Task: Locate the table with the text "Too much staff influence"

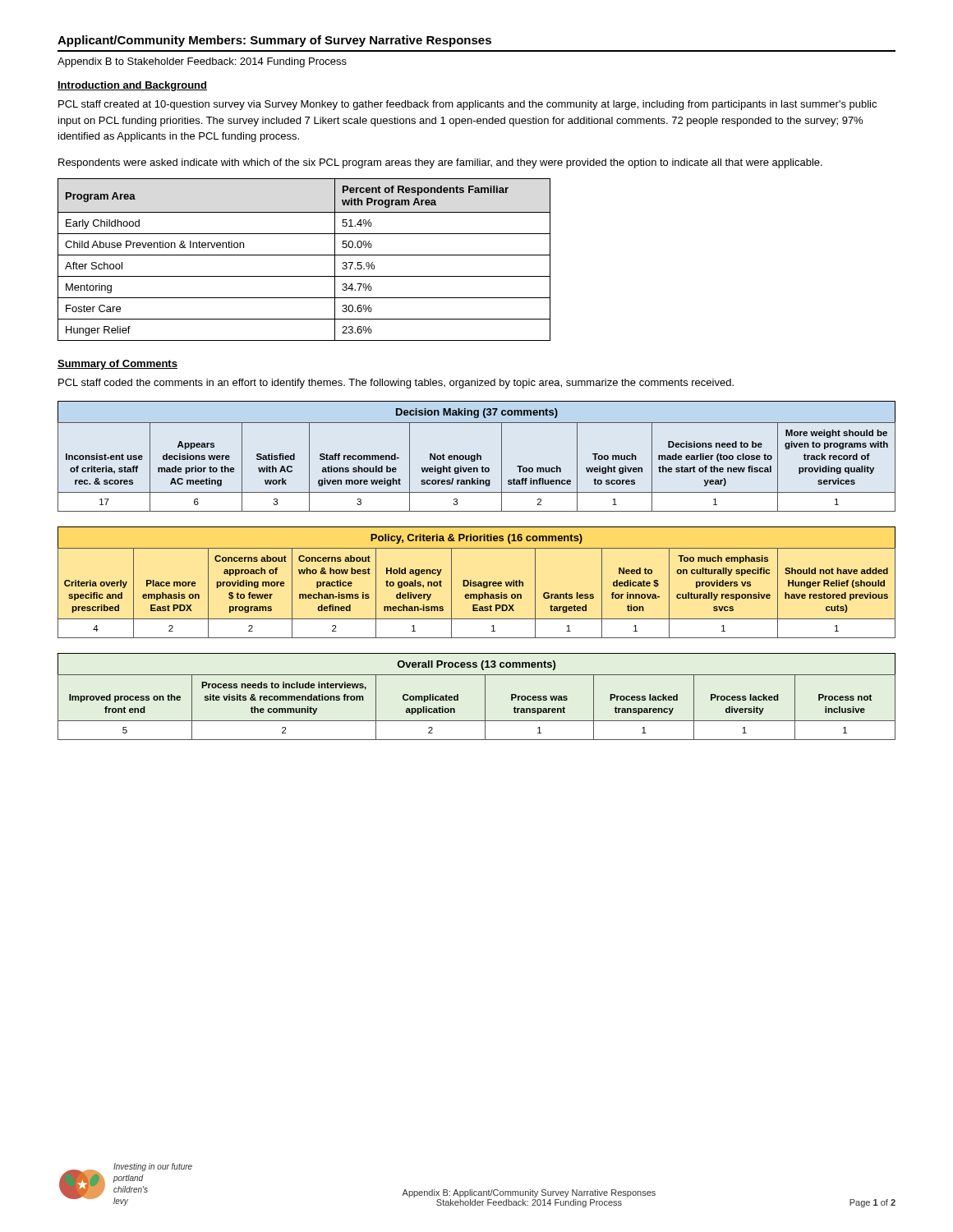Action: coord(476,456)
